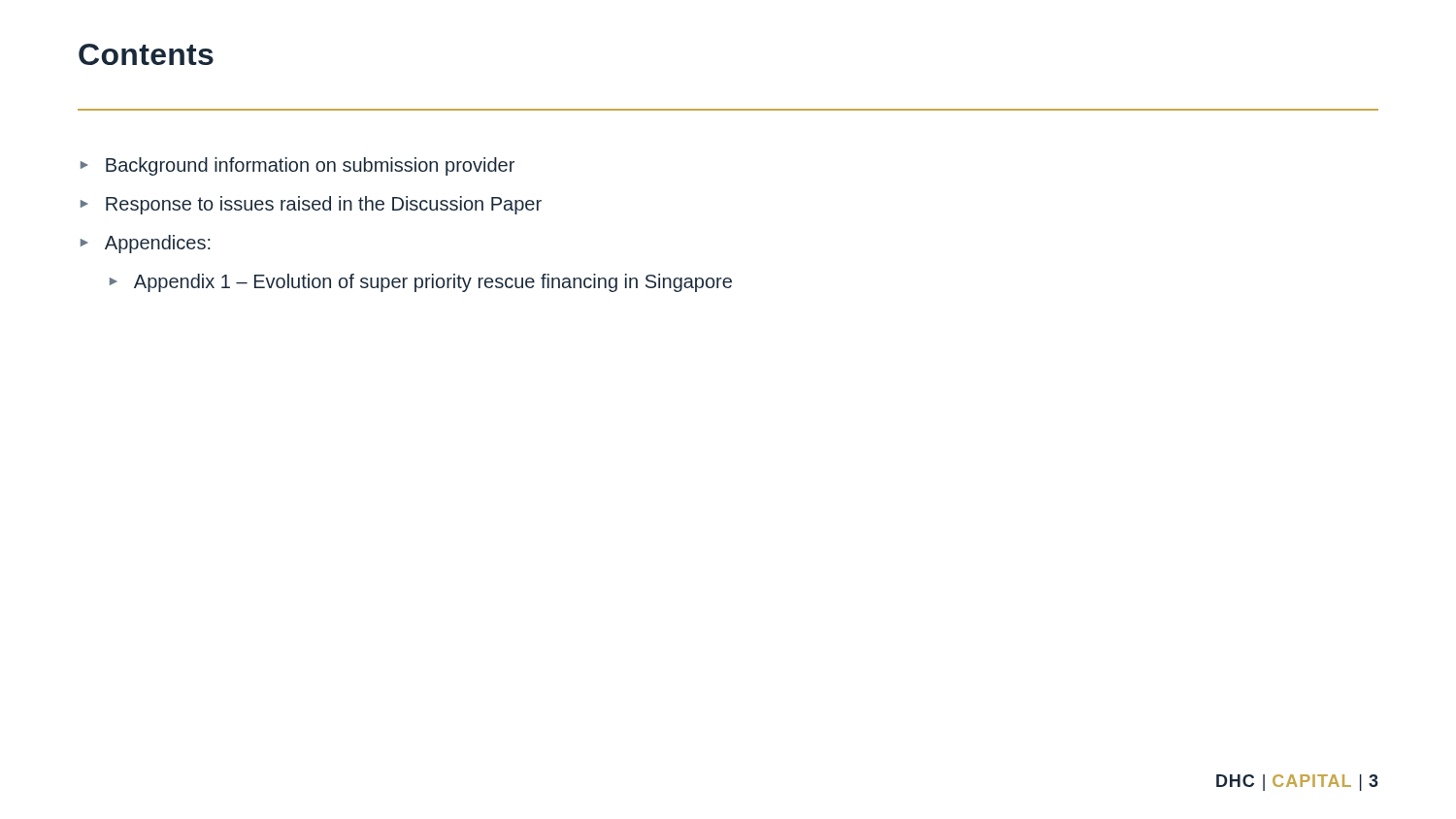This screenshot has width=1456, height=819.
Task: Find the text block starting "► Response to issues raised in the"
Action: (310, 204)
